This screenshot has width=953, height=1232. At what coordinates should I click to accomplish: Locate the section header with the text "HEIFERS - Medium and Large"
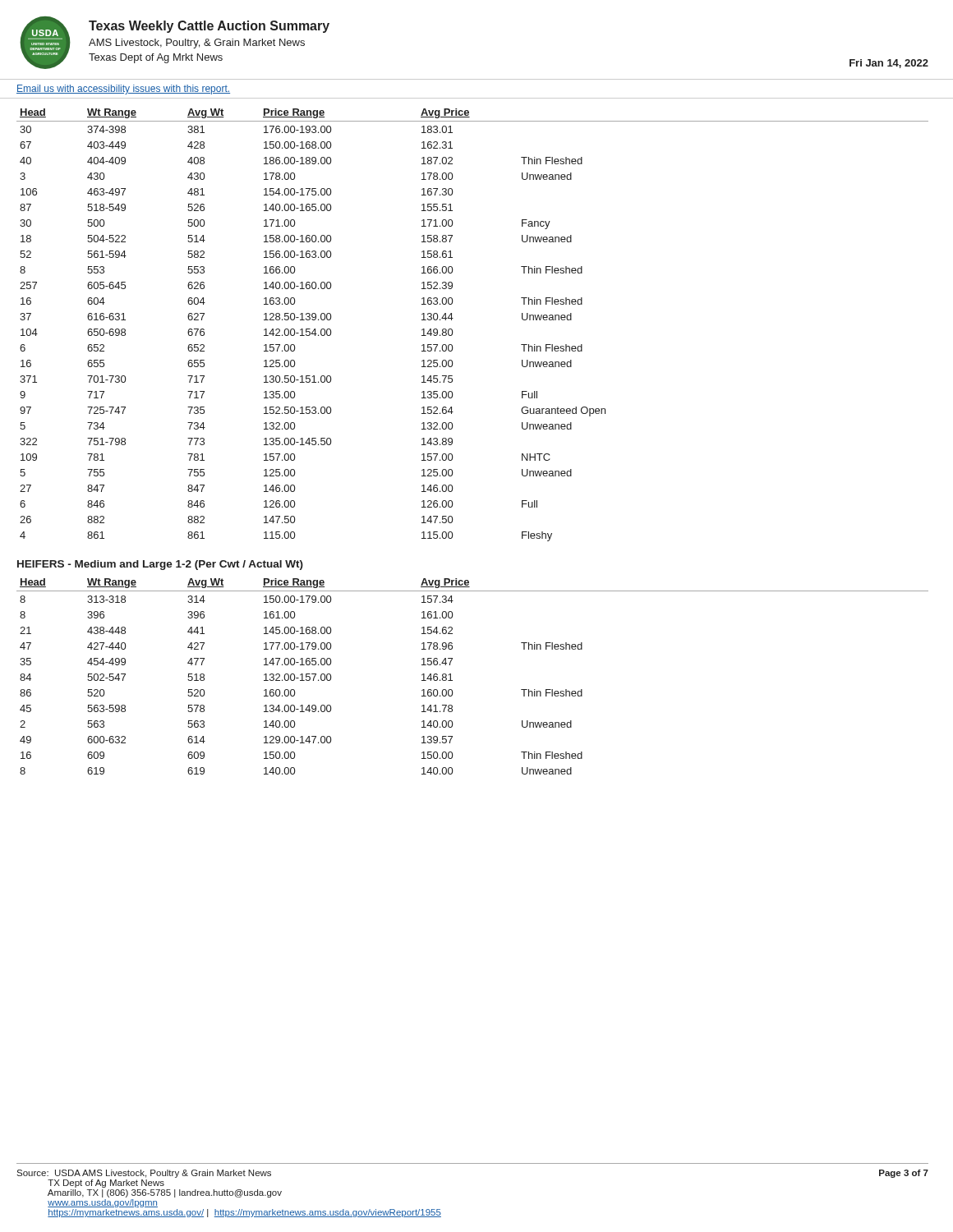coord(160,564)
